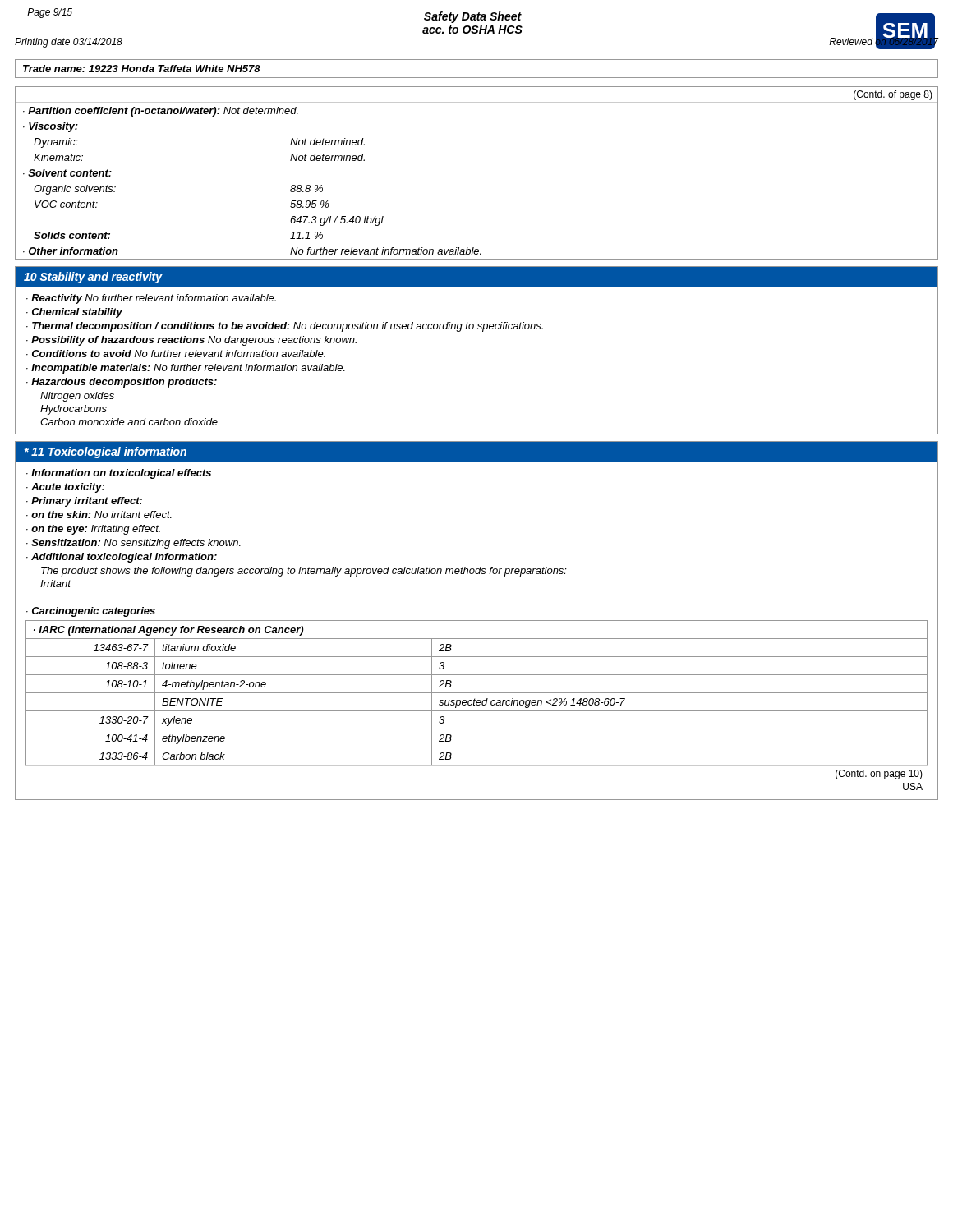
Task: Click on the list item containing "· Conditions to avoid No further"
Action: (176, 354)
